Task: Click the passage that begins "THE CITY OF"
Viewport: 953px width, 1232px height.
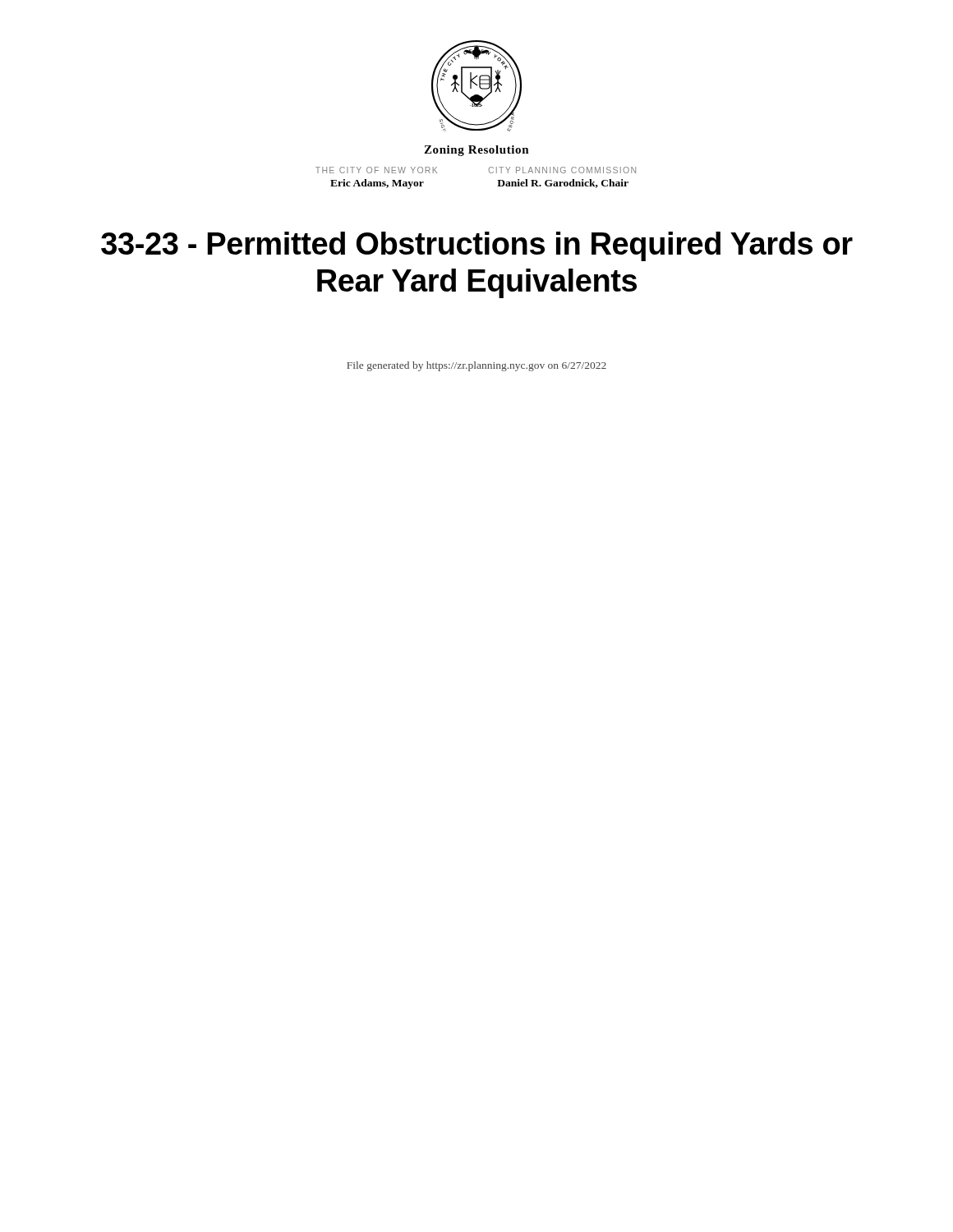Action: click(x=377, y=170)
